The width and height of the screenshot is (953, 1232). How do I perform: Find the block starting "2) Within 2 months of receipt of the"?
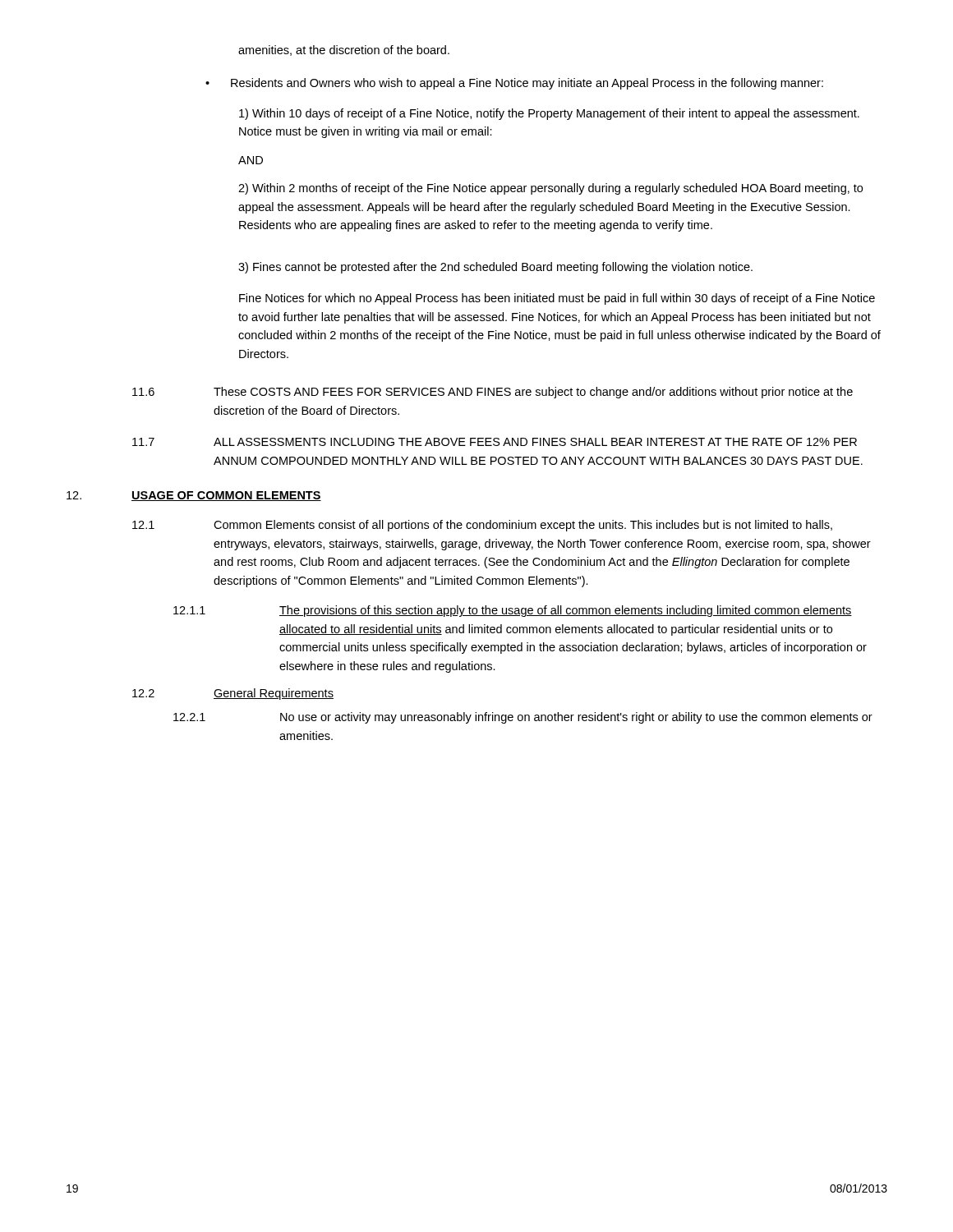click(551, 207)
